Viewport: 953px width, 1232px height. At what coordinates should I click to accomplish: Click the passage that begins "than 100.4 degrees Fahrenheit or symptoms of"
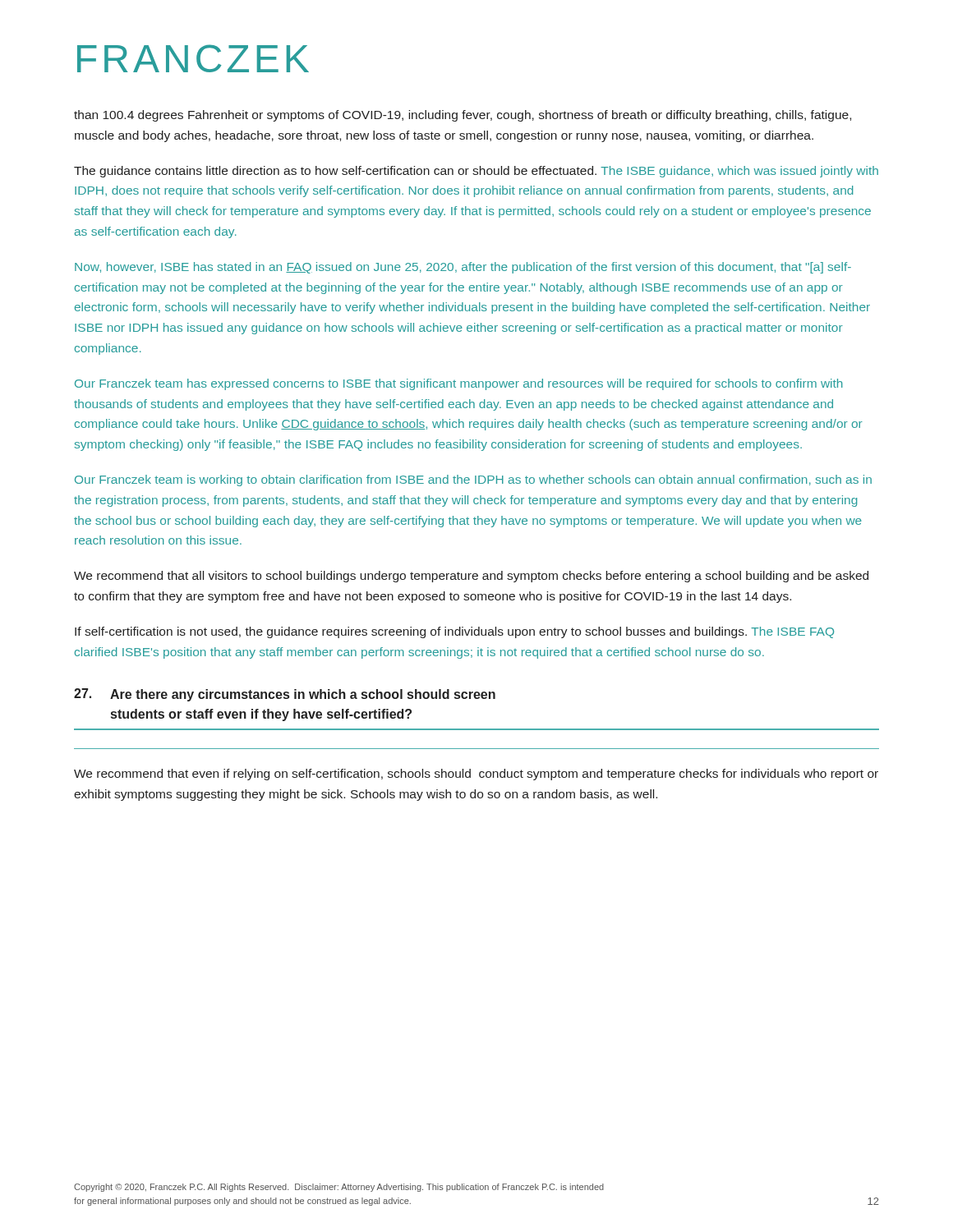tap(463, 125)
